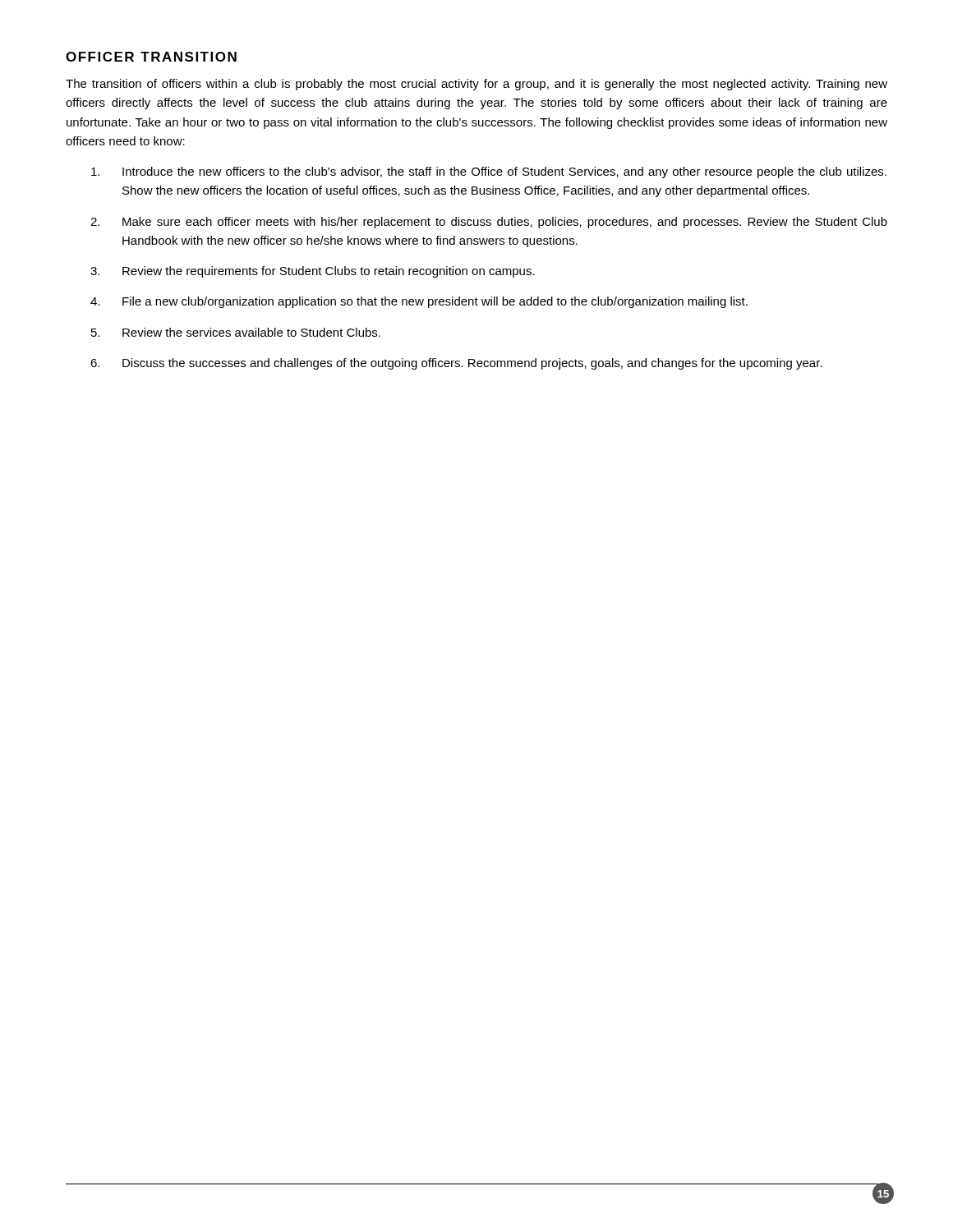
Task: Find the list item containing "6. Discuss the successes and challenges of the"
Action: tap(476, 363)
